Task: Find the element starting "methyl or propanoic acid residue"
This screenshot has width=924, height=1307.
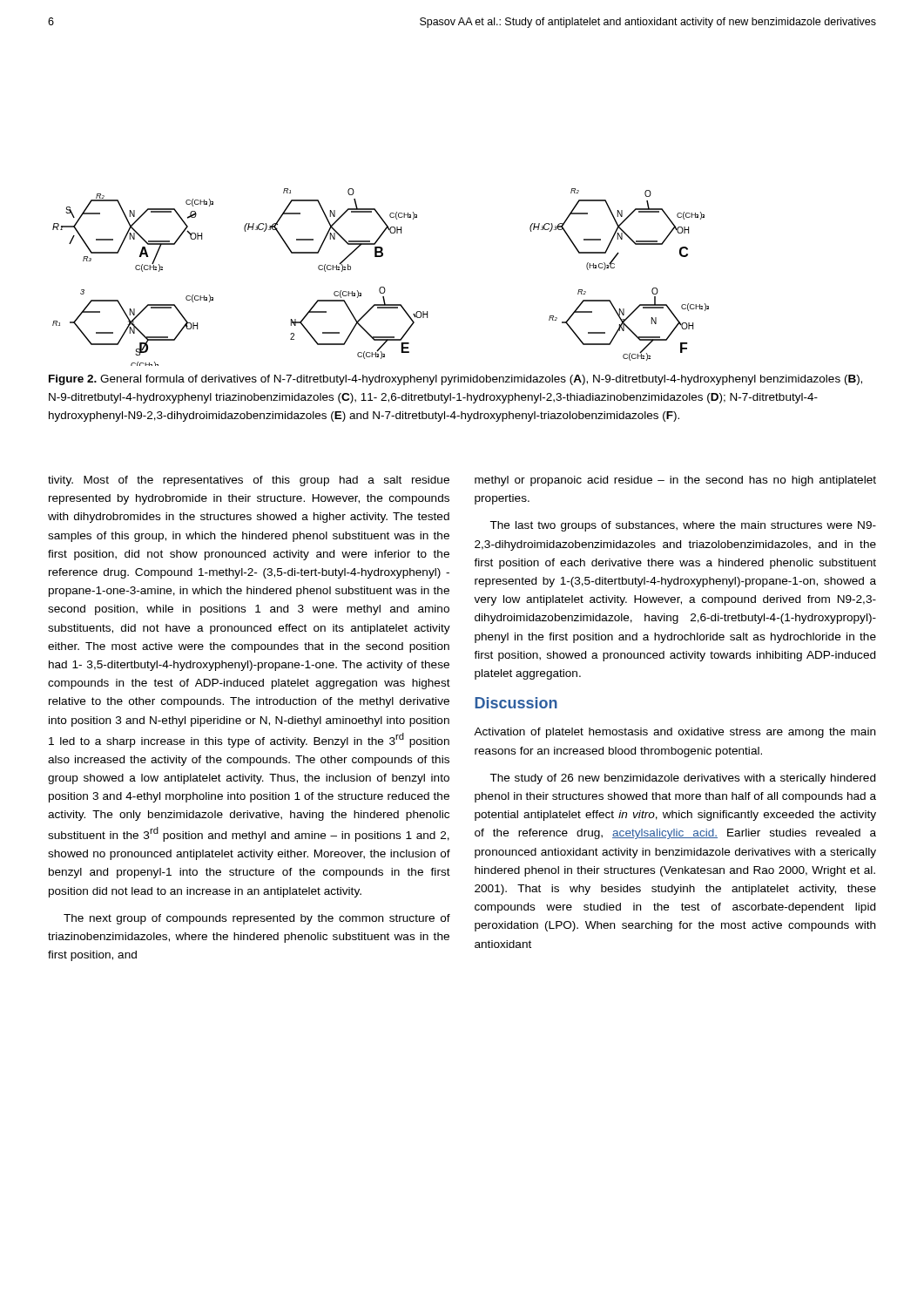Action: click(x=675, y=481)
